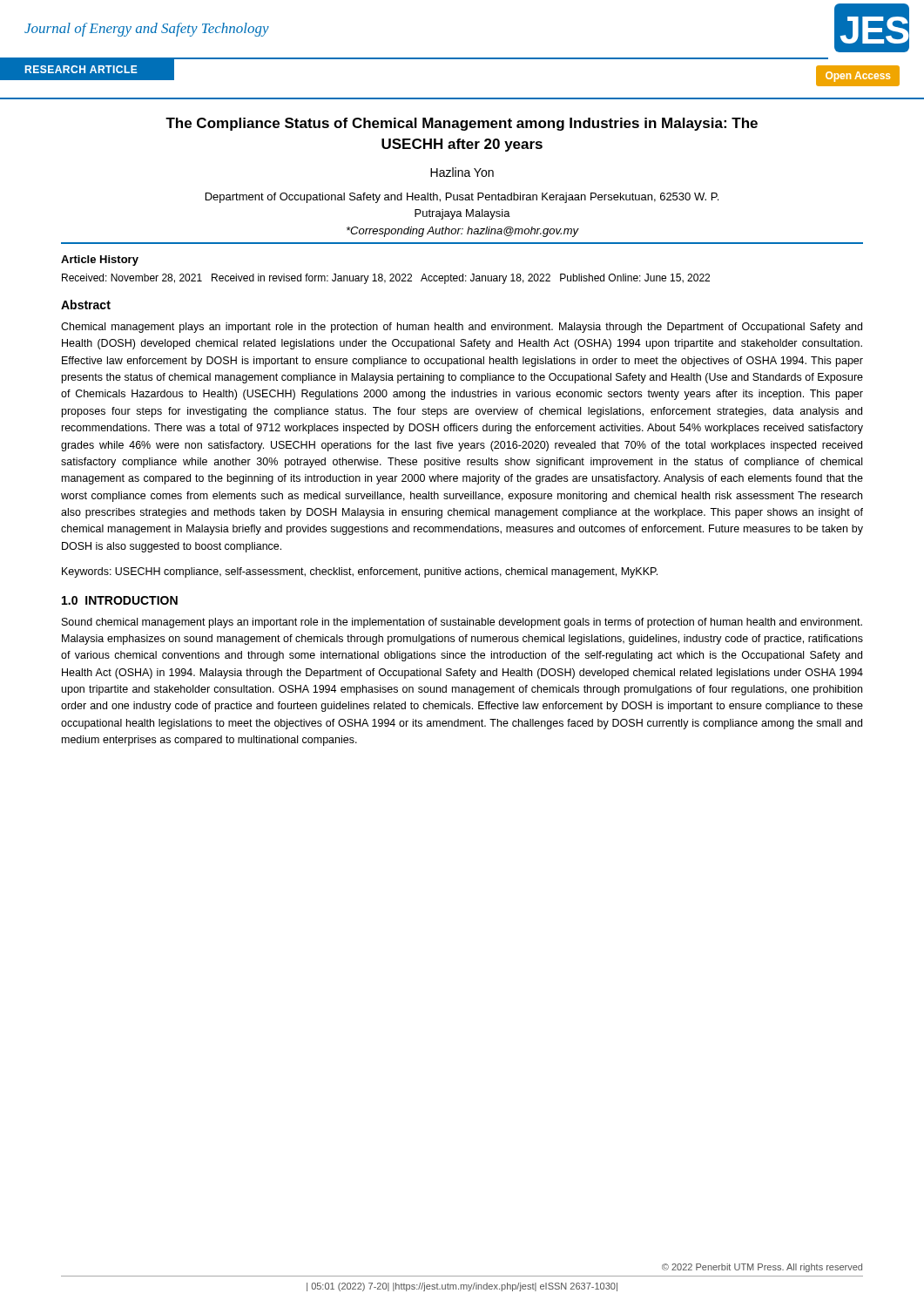
Task: Locate the block of text that opens with "Sound chemical management plays an important role"
Action: (x=462, y=681)
